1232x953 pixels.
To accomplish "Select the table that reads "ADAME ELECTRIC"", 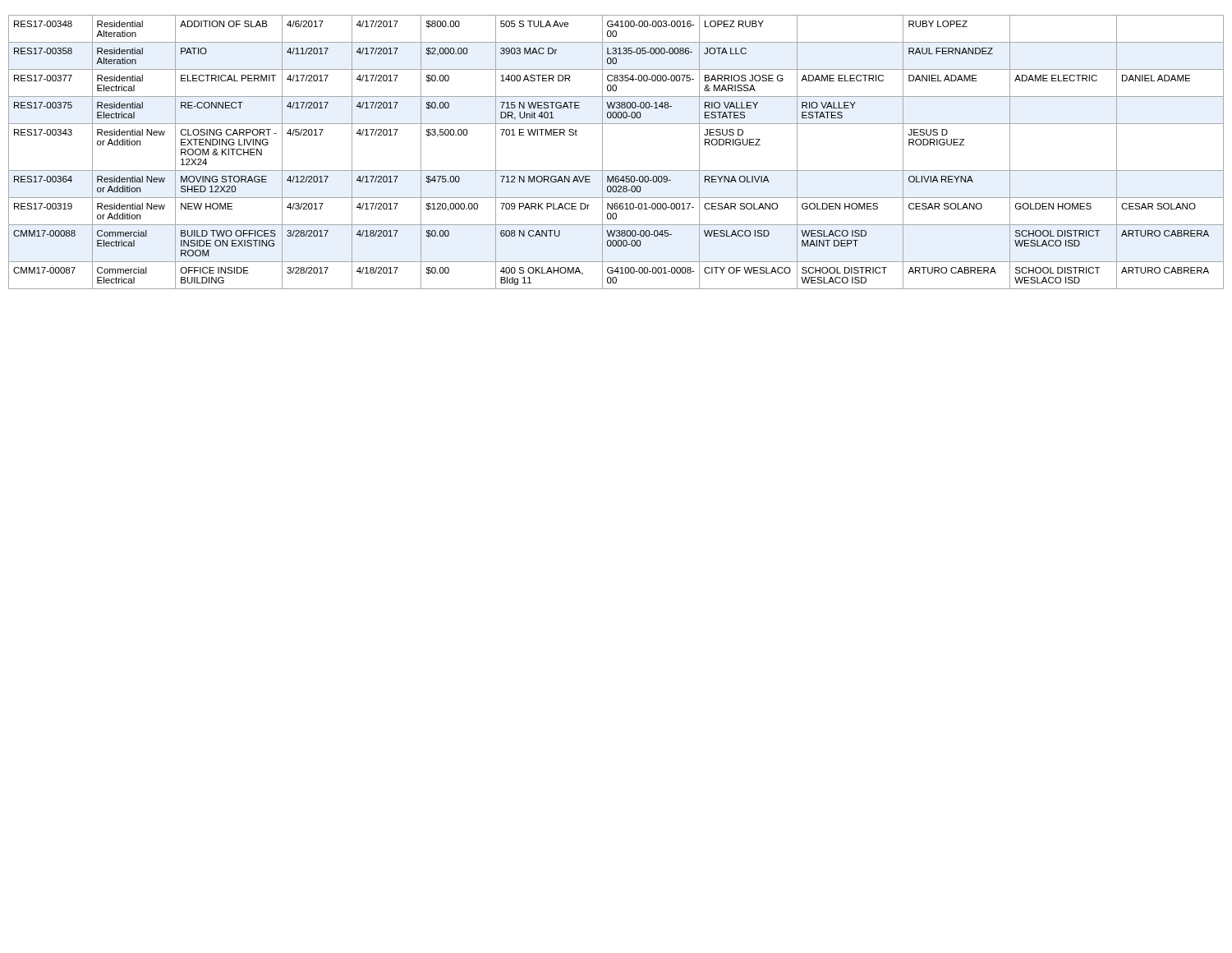I will tap(616, 152).
